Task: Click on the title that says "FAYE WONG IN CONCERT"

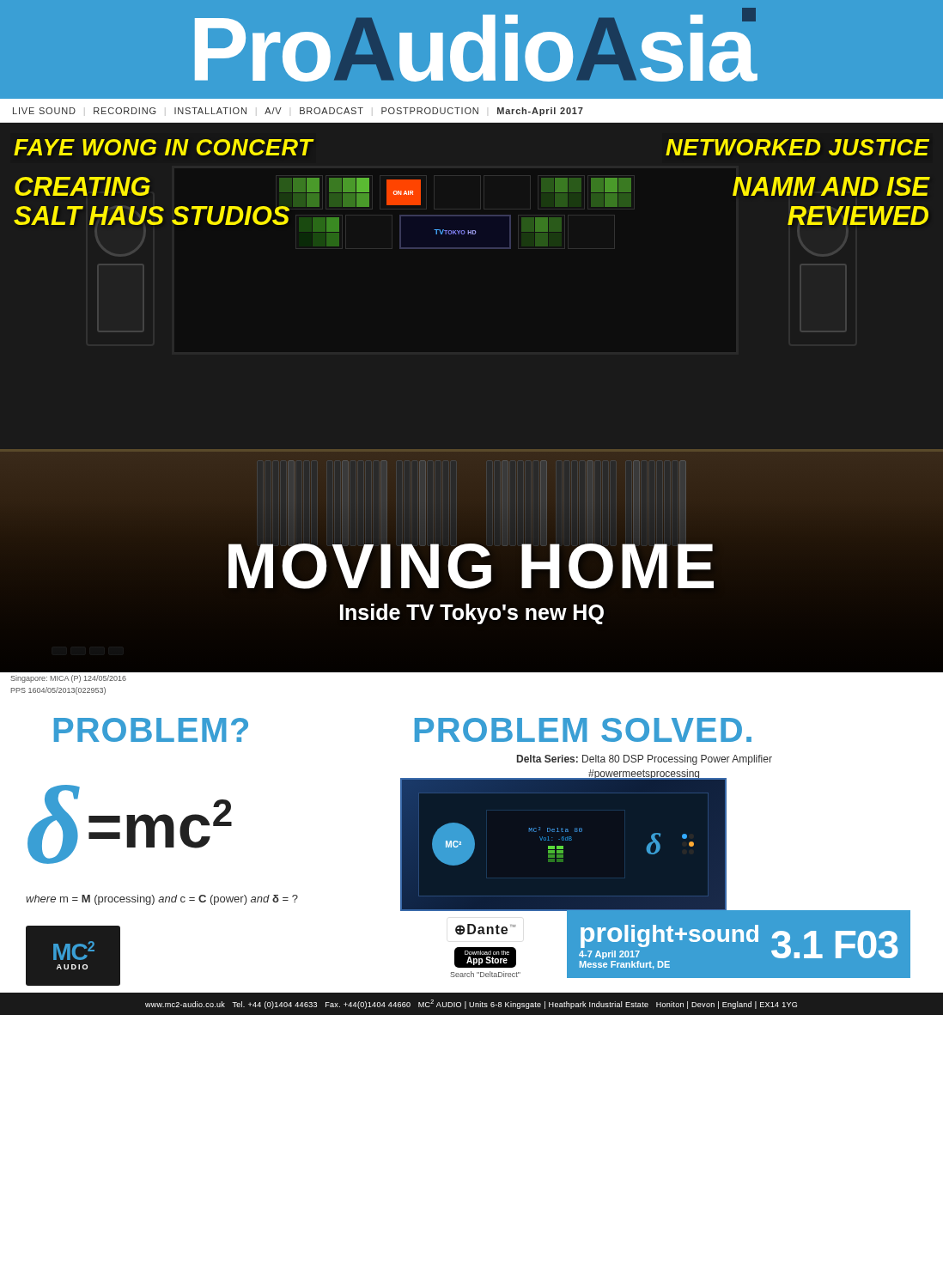Action: (163, 148)
